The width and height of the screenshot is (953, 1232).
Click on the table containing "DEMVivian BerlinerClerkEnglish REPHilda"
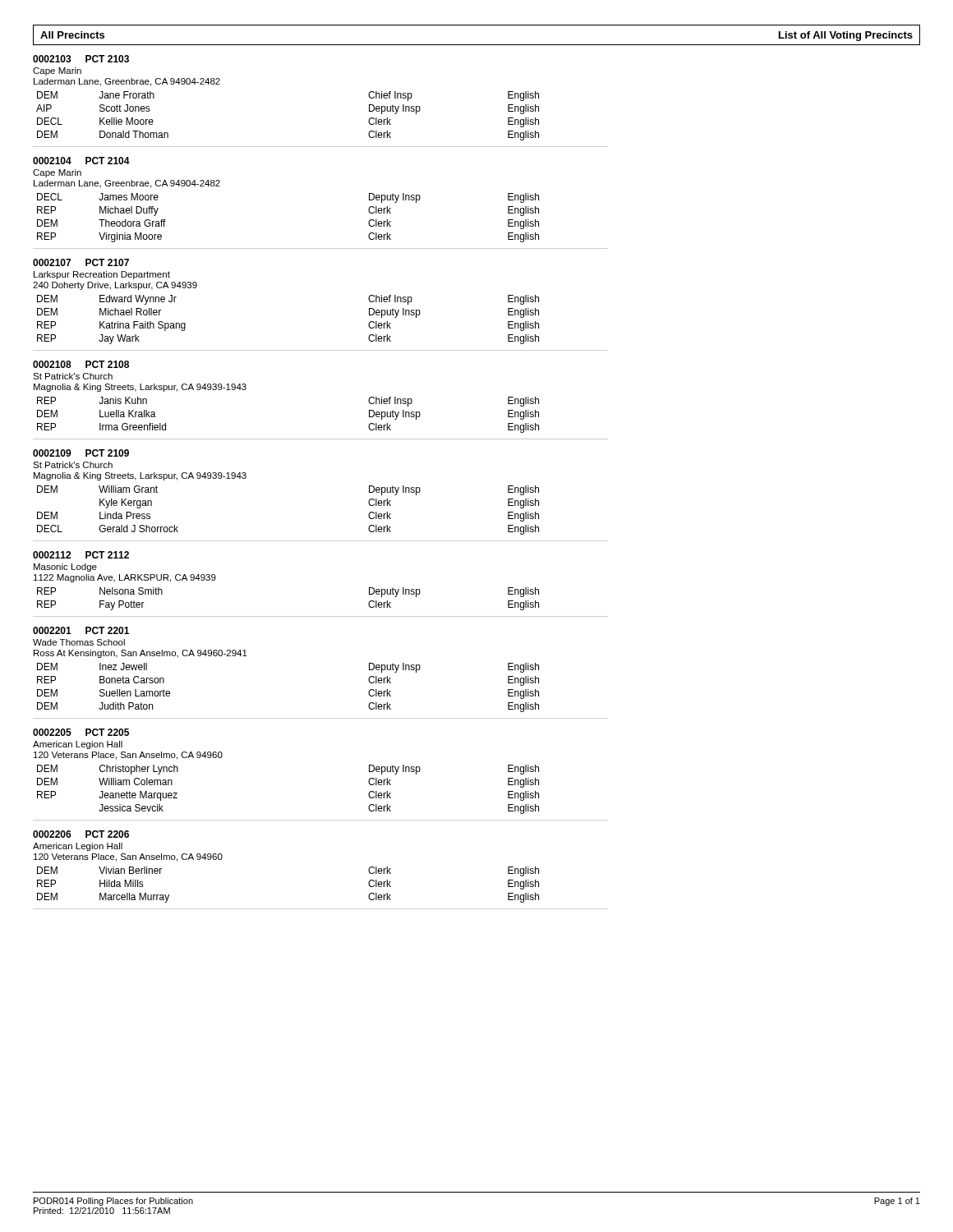320,884
